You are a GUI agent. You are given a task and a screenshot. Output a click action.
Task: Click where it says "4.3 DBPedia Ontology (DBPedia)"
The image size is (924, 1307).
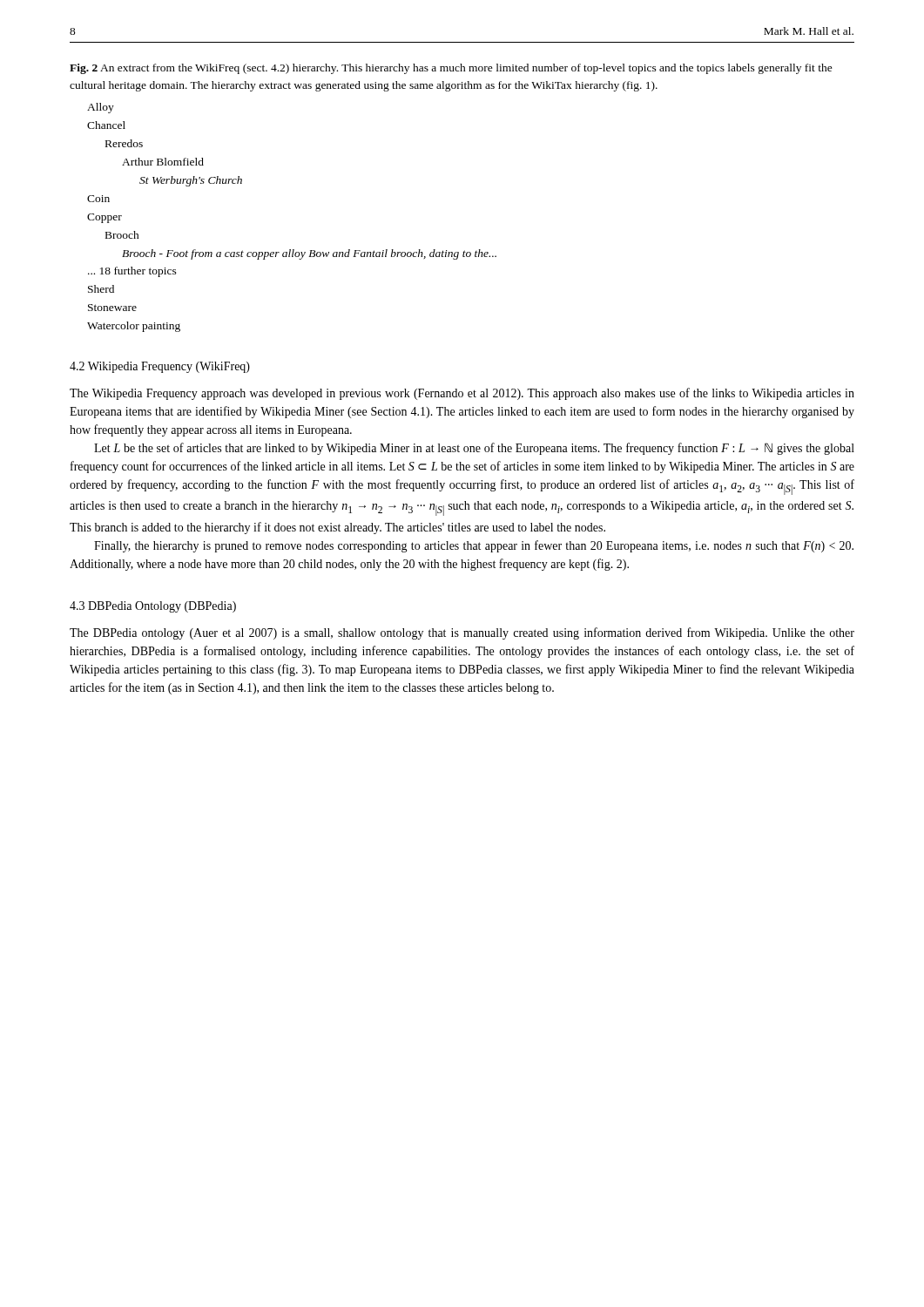[x=153, y=606]
